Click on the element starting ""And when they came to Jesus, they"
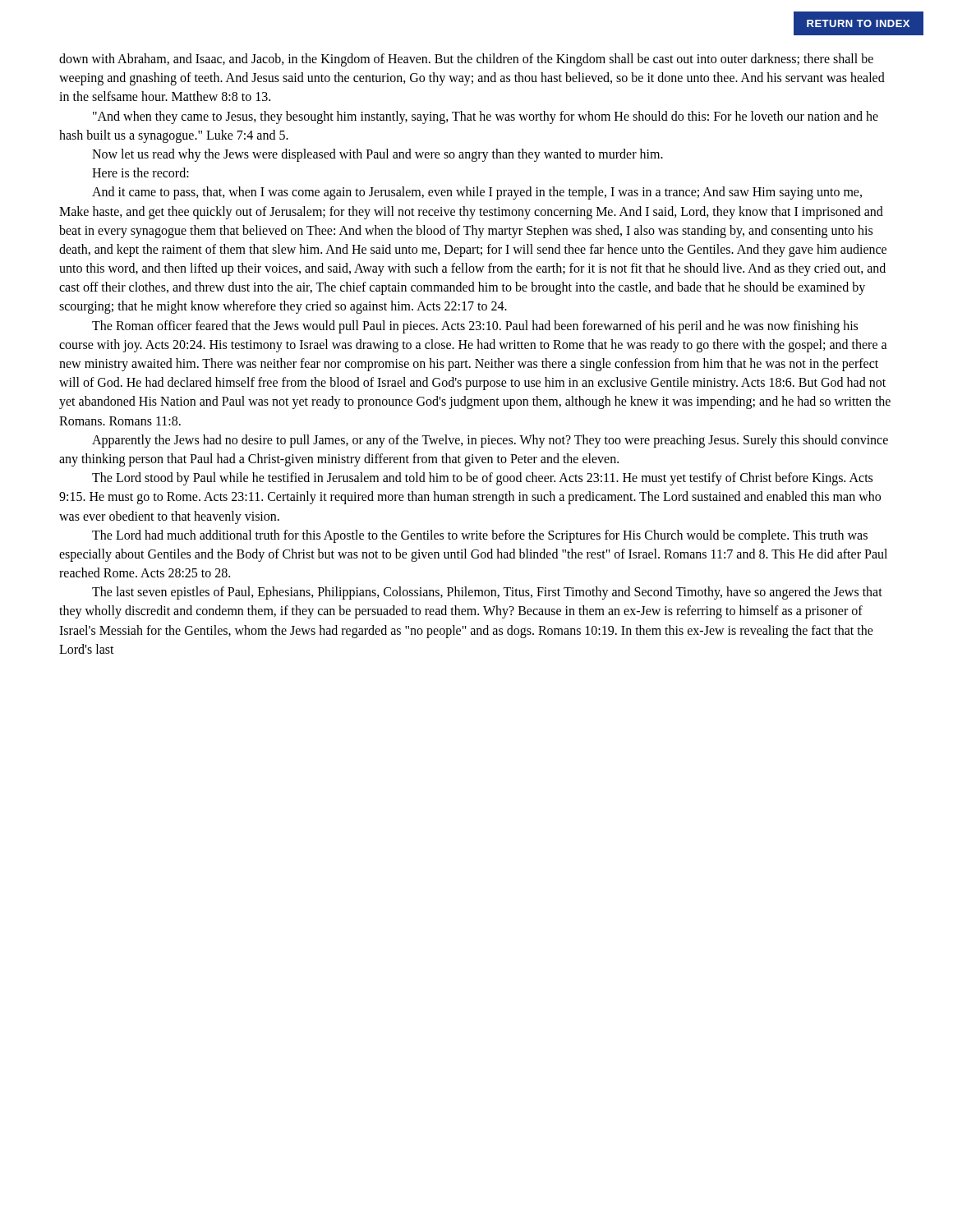Screen dimensions: 1232x953 pos(476,125)
